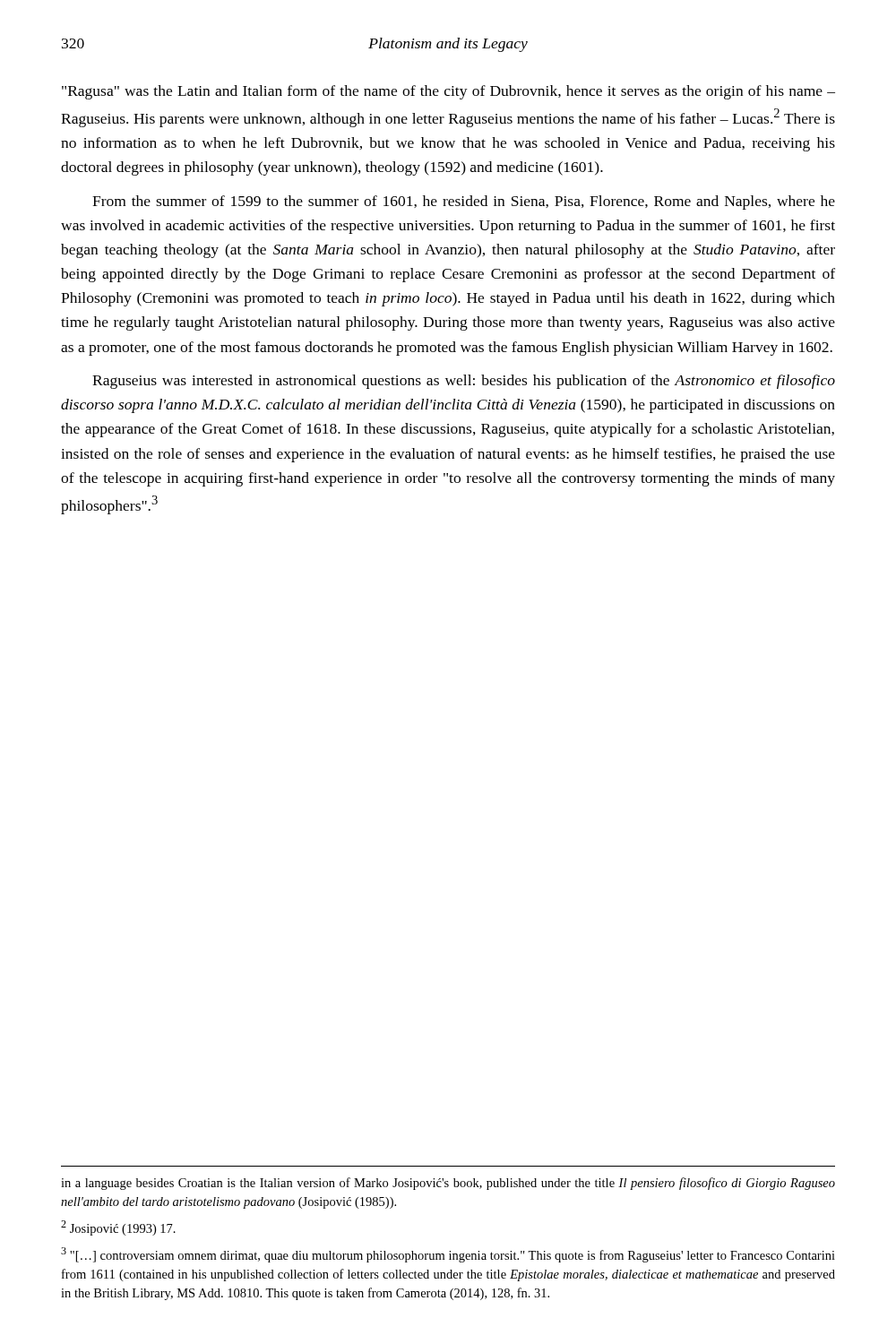Find the text block with the text "Raguseius was interested"
The height and width of the screenshot is (1344, 896).
tap(448, 443)
